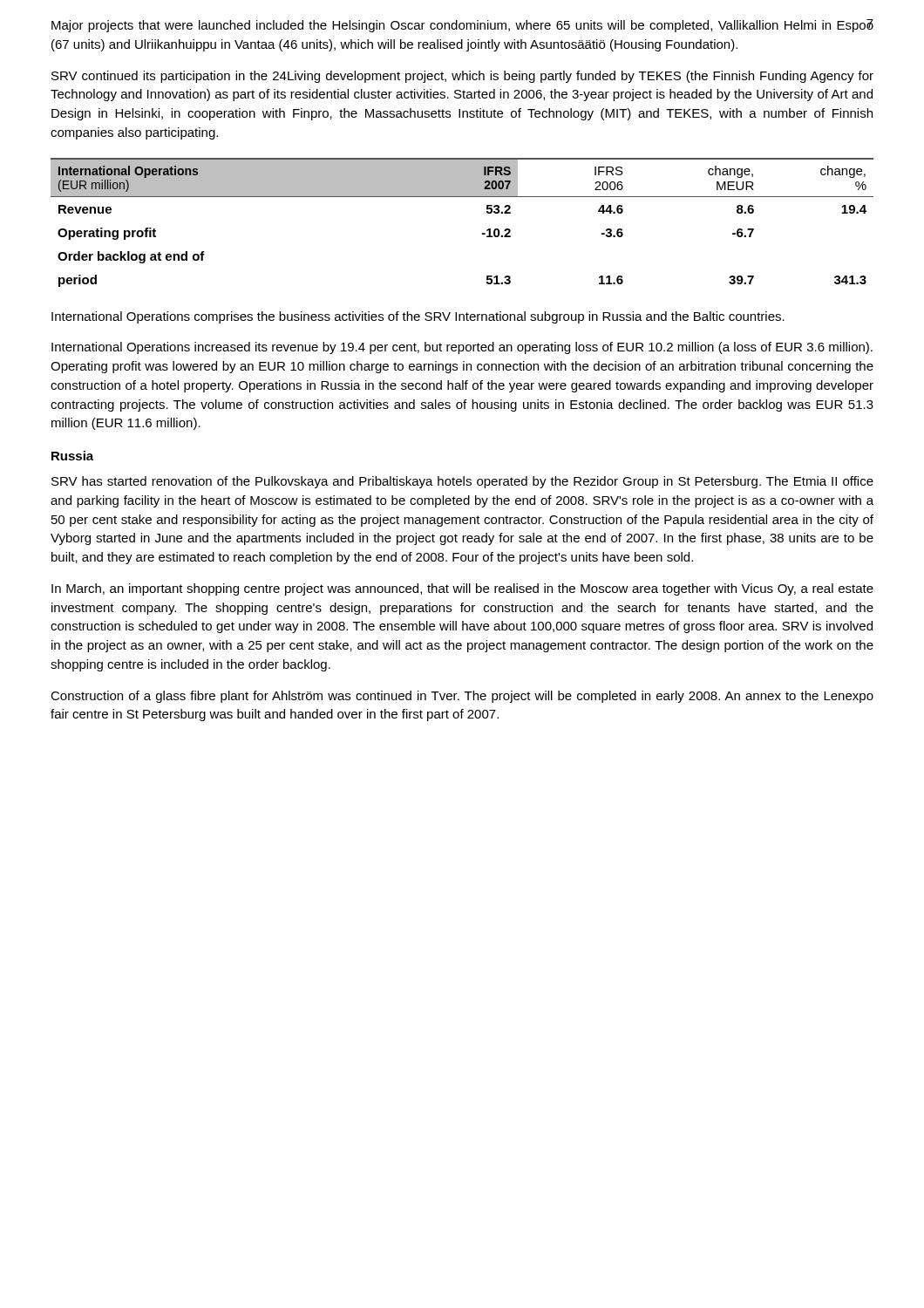Where is the passage that starts "Major projects that were launched"?
Image resolution: width=924 pixels, height=1308 pixels.
click(462, 35)
